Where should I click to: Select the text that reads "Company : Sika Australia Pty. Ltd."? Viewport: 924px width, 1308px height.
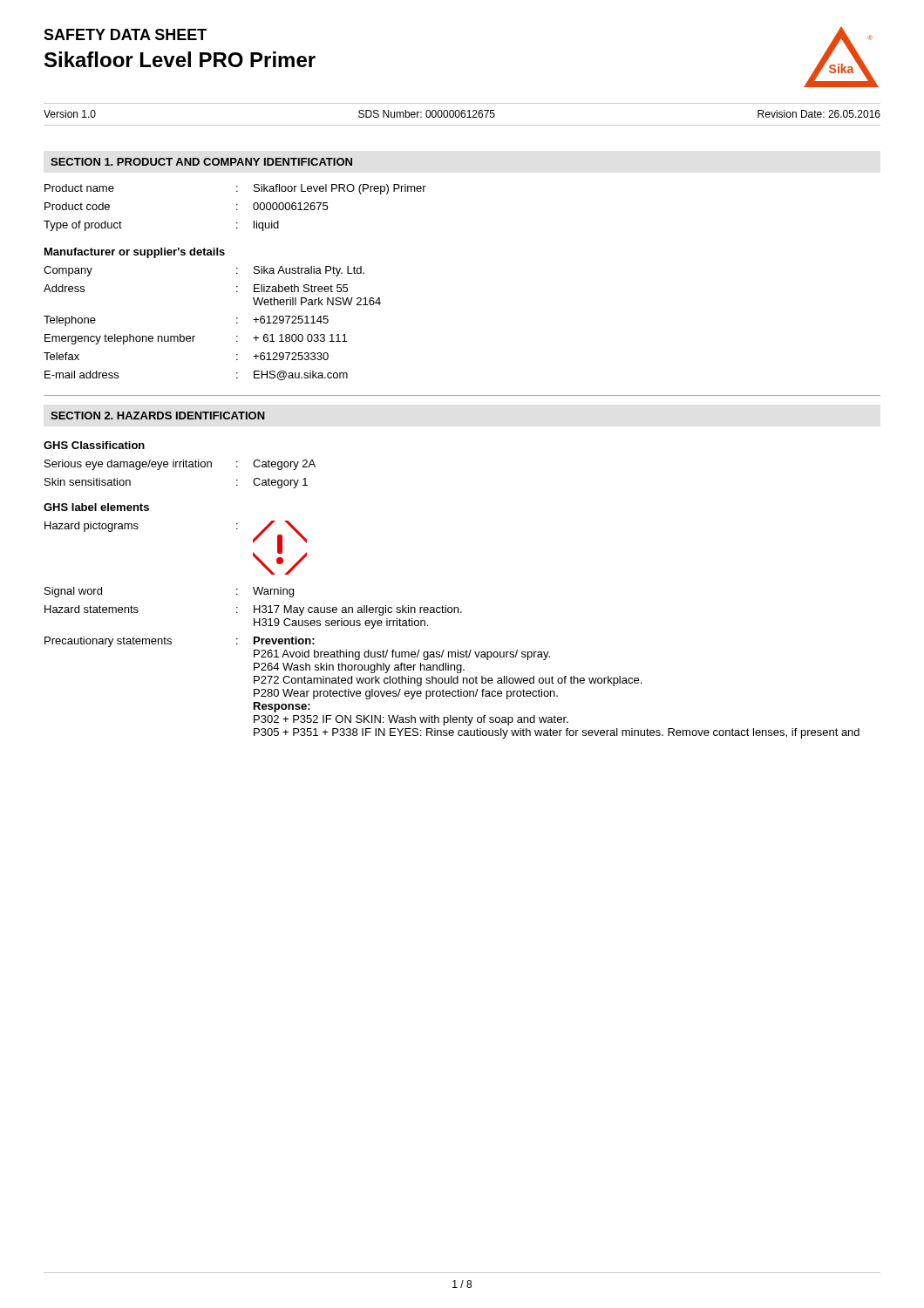pos(69,271)
